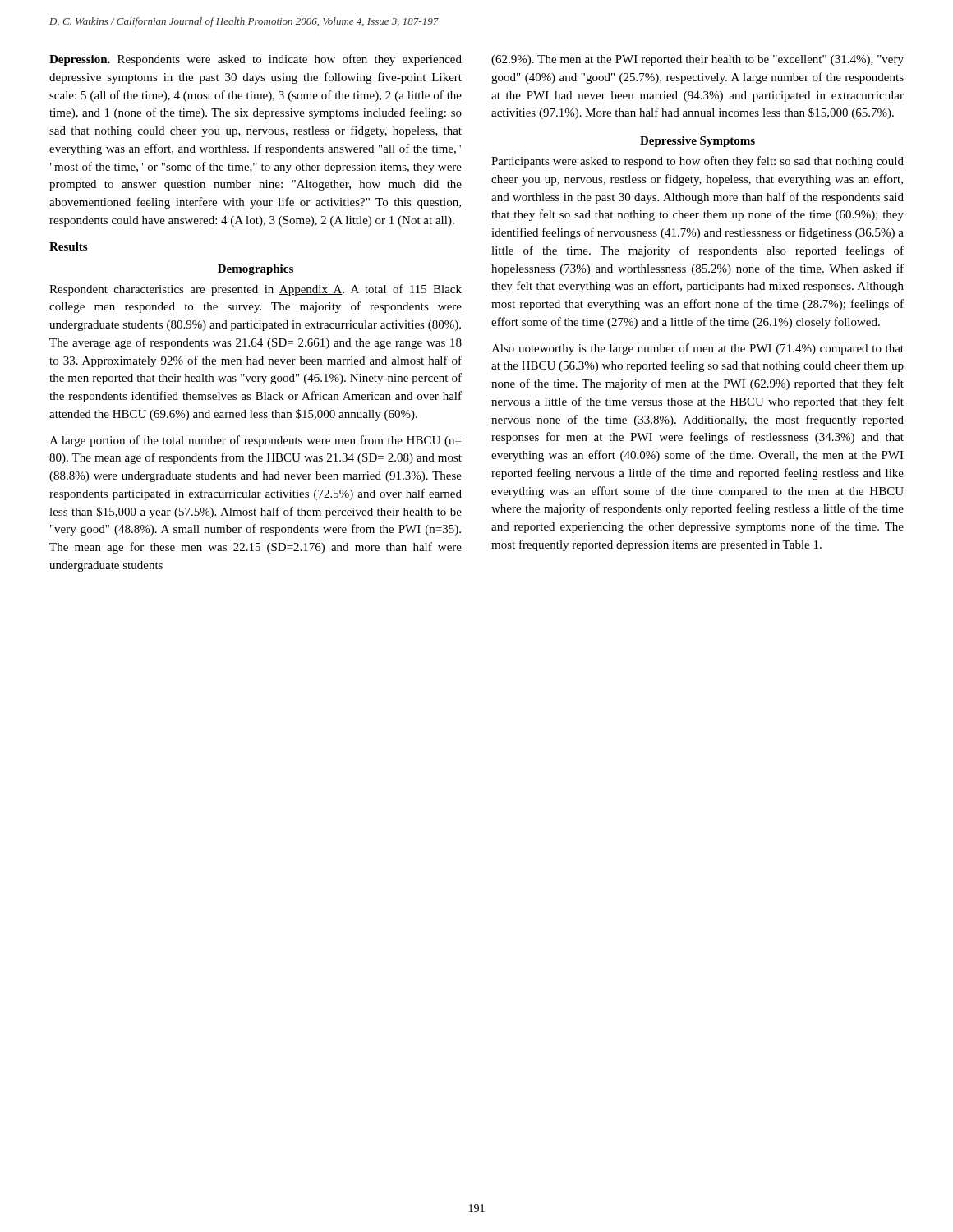The height and width of the screenshot is (1232, 953).
Task: Locate the block starting "Respondent characteristics are presented in Appendix A."
Action: 255,352
